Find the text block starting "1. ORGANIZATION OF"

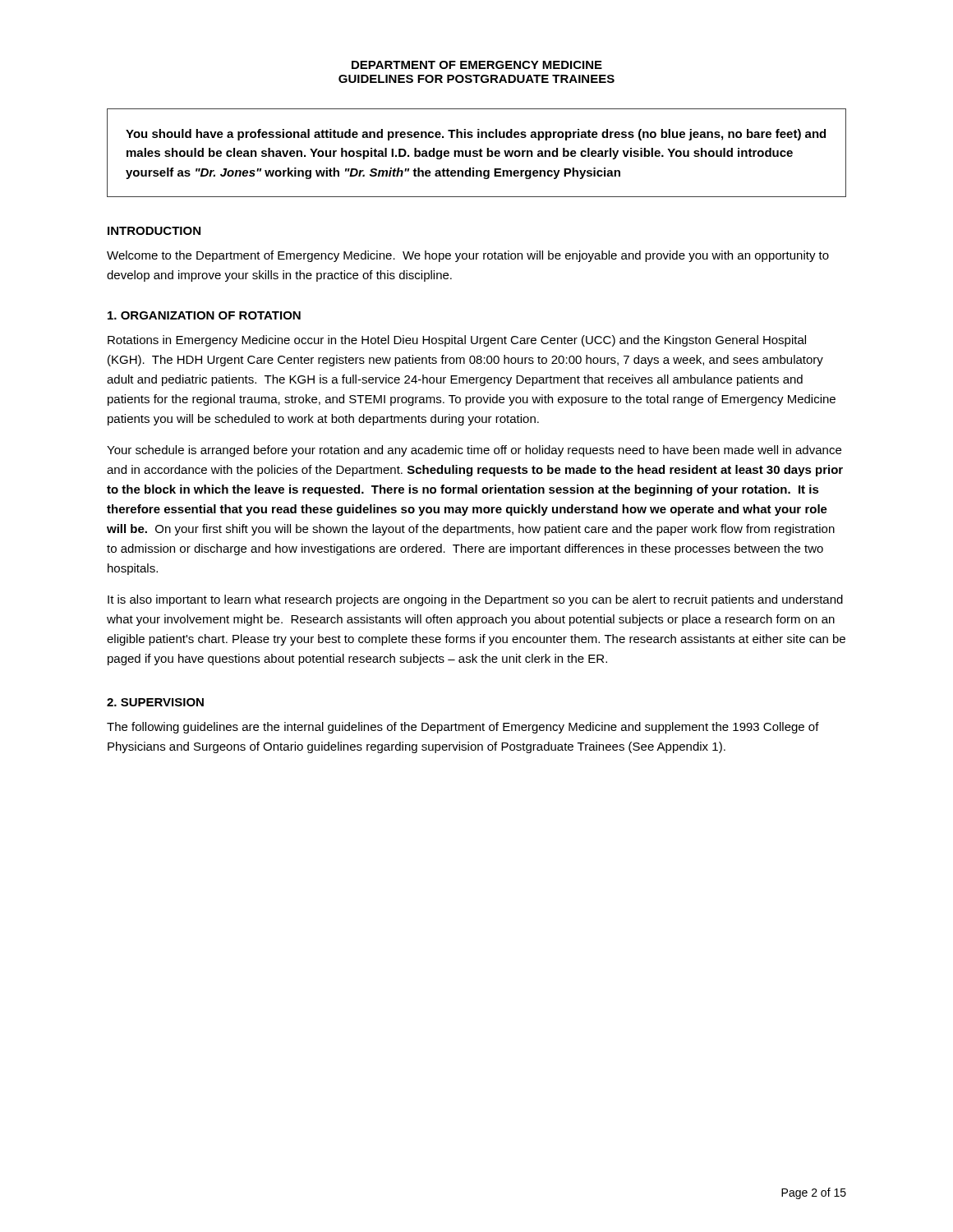[204, 315]
